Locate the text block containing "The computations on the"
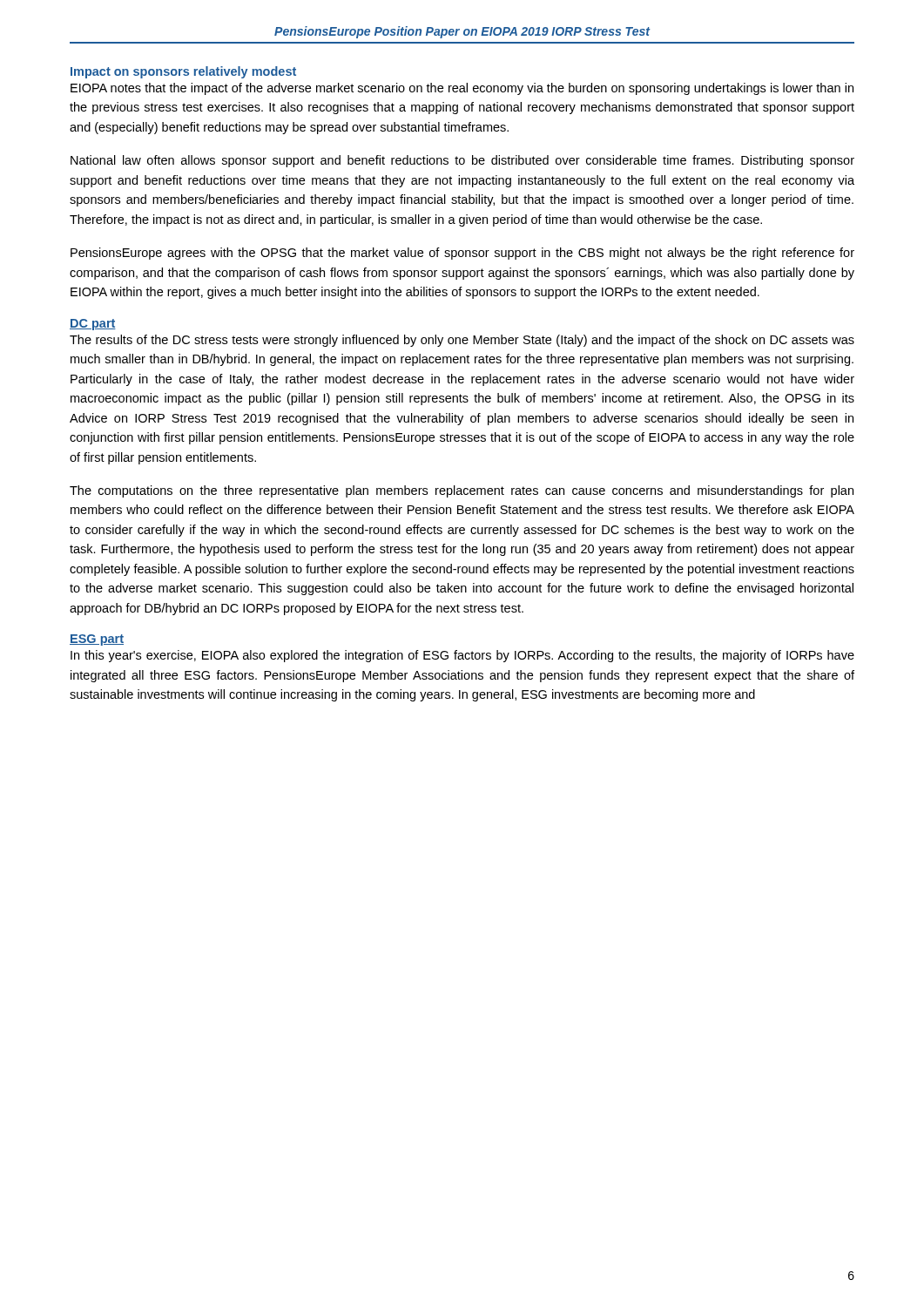Image resolution: width=924 pixels, height=1307 pixels. pyautogui.click(x=462, y=549)
